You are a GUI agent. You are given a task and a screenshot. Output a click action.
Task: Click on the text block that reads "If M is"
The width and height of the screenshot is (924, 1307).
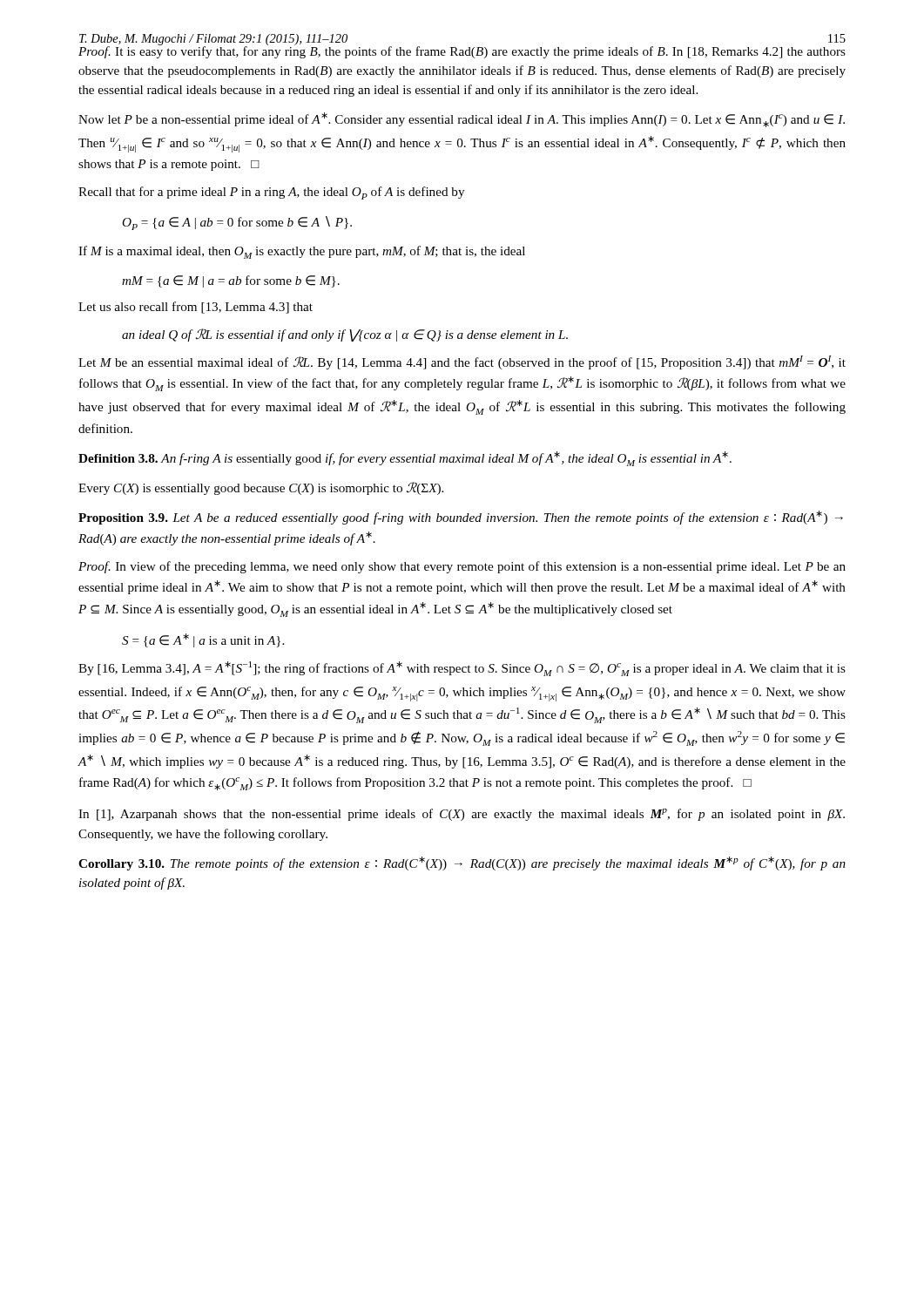[x=462, y=252]
